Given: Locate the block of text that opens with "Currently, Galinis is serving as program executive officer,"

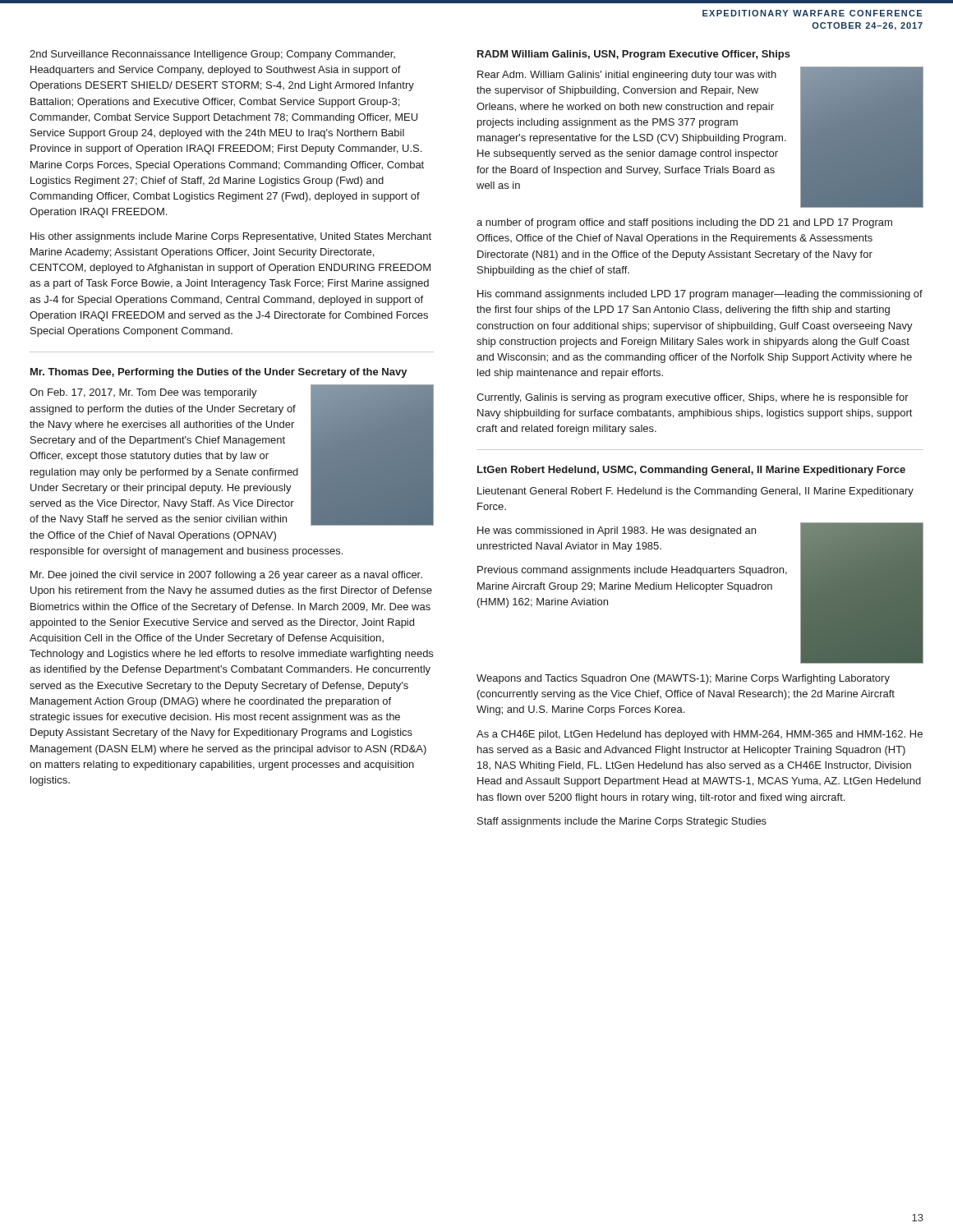Looking at the screenshot, I should 700,413.
